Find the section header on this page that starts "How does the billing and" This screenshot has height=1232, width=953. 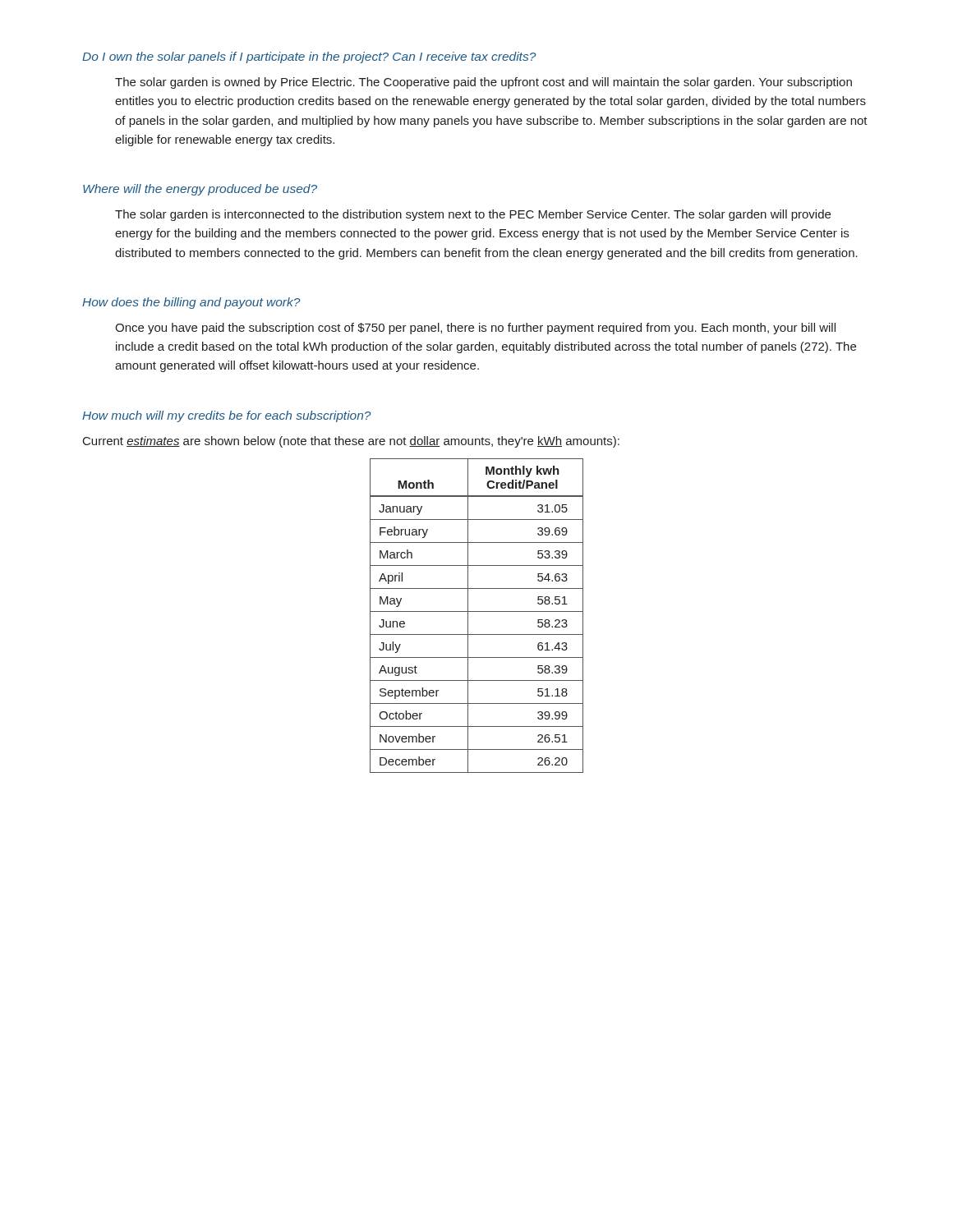[191, 302]
